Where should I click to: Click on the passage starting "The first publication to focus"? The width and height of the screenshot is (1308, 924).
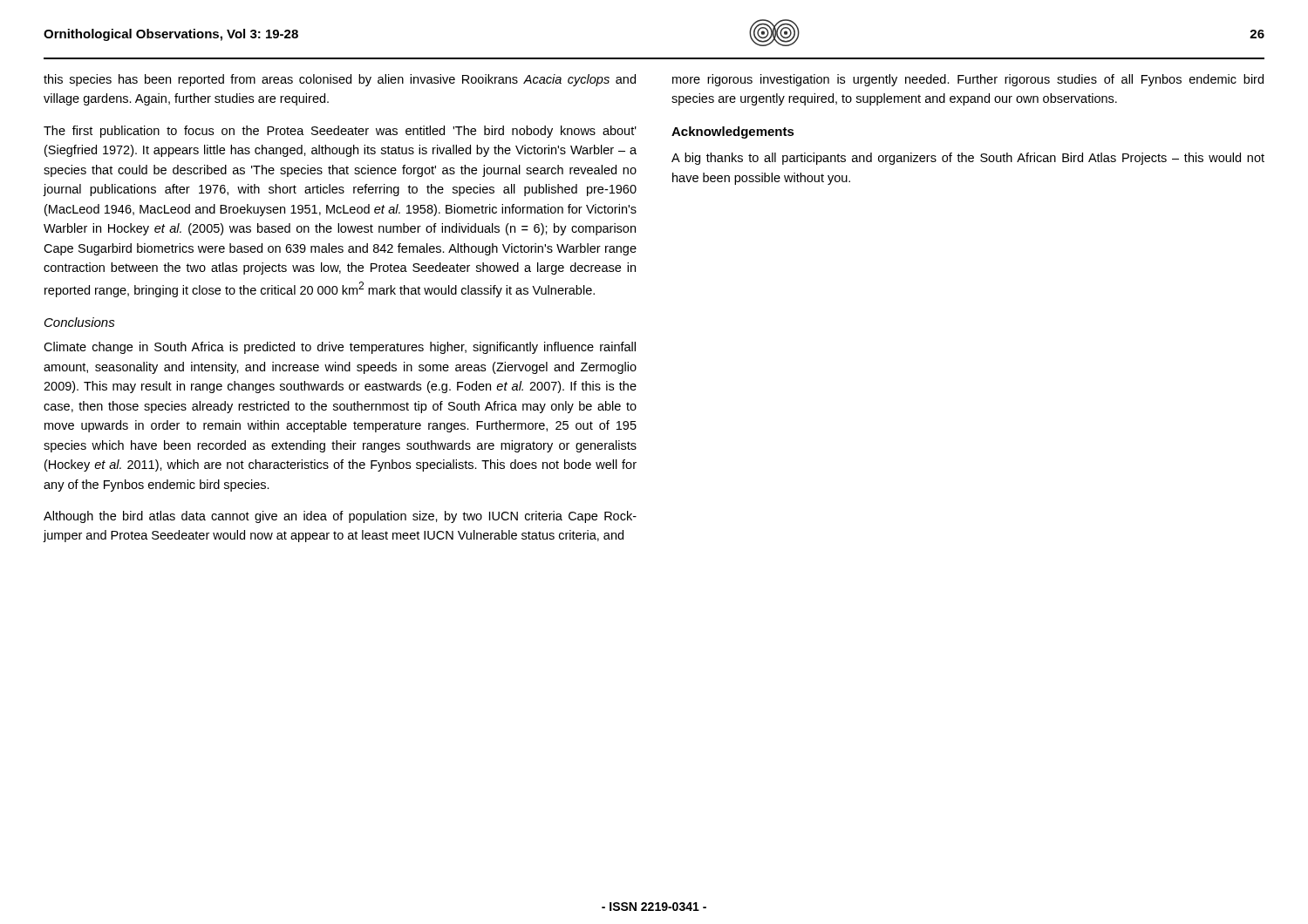click(x=340, y=210)
